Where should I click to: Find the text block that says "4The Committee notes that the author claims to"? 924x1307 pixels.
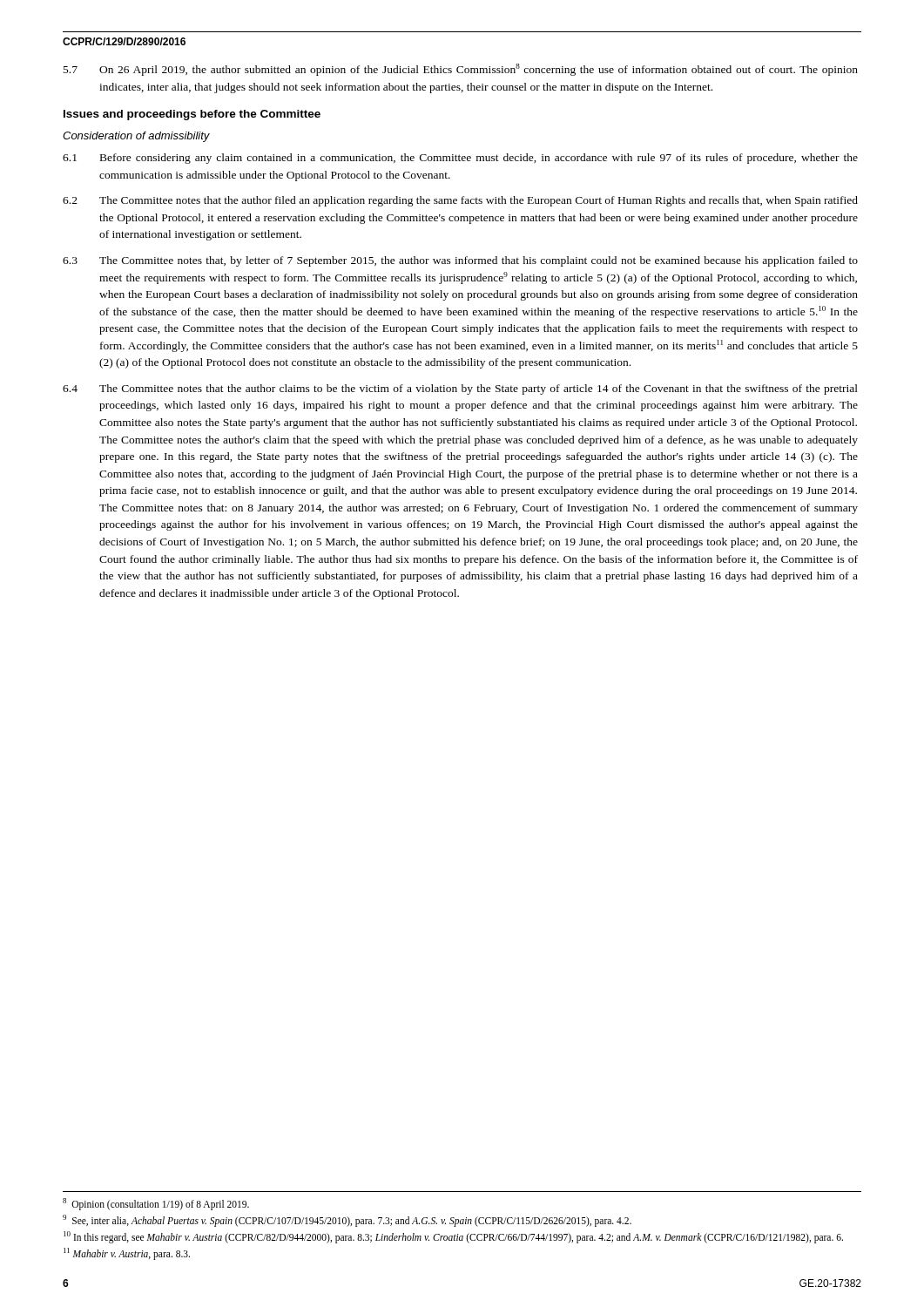pos(460,491)
